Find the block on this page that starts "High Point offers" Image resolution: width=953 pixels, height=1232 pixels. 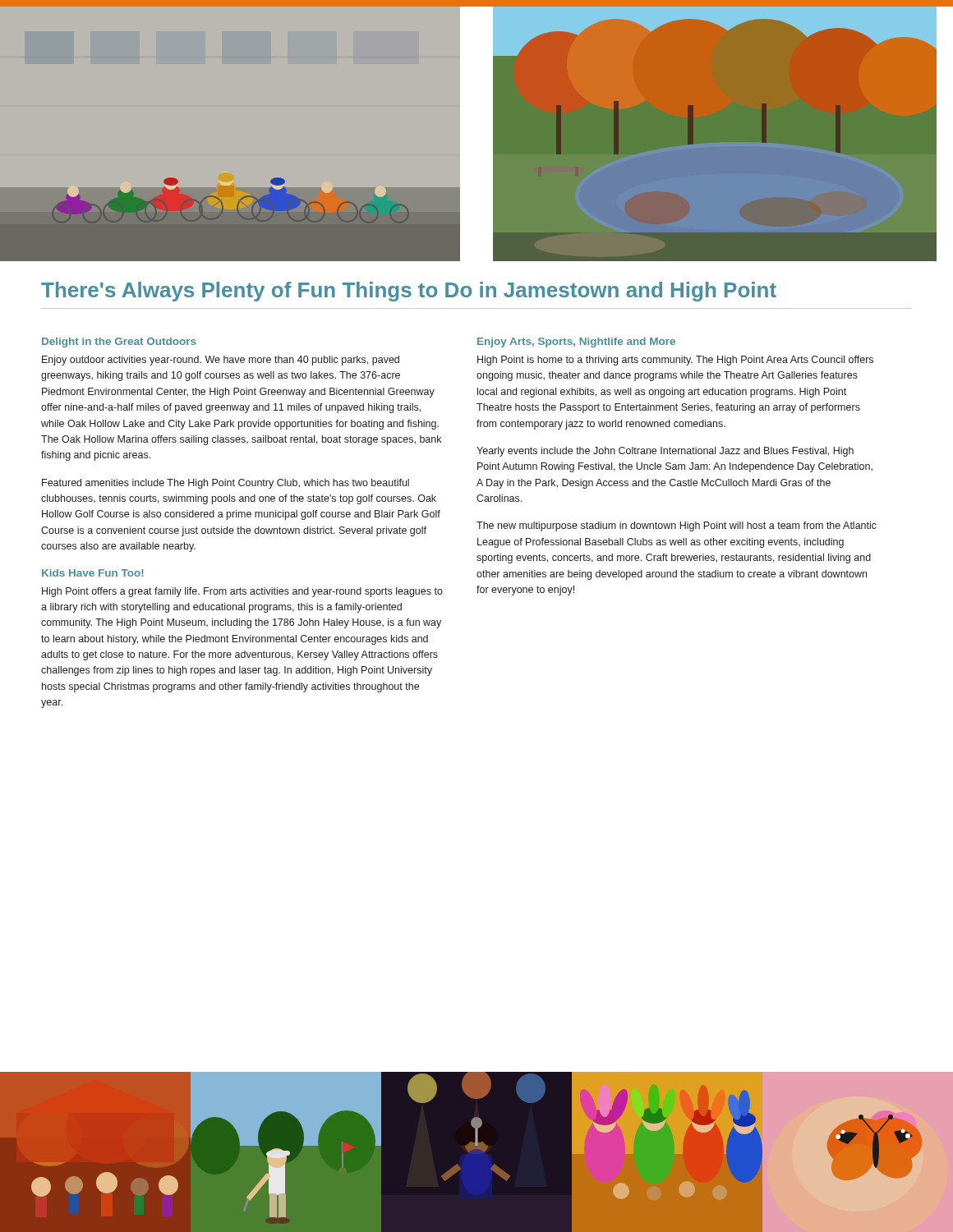click(x=242, y=647)
